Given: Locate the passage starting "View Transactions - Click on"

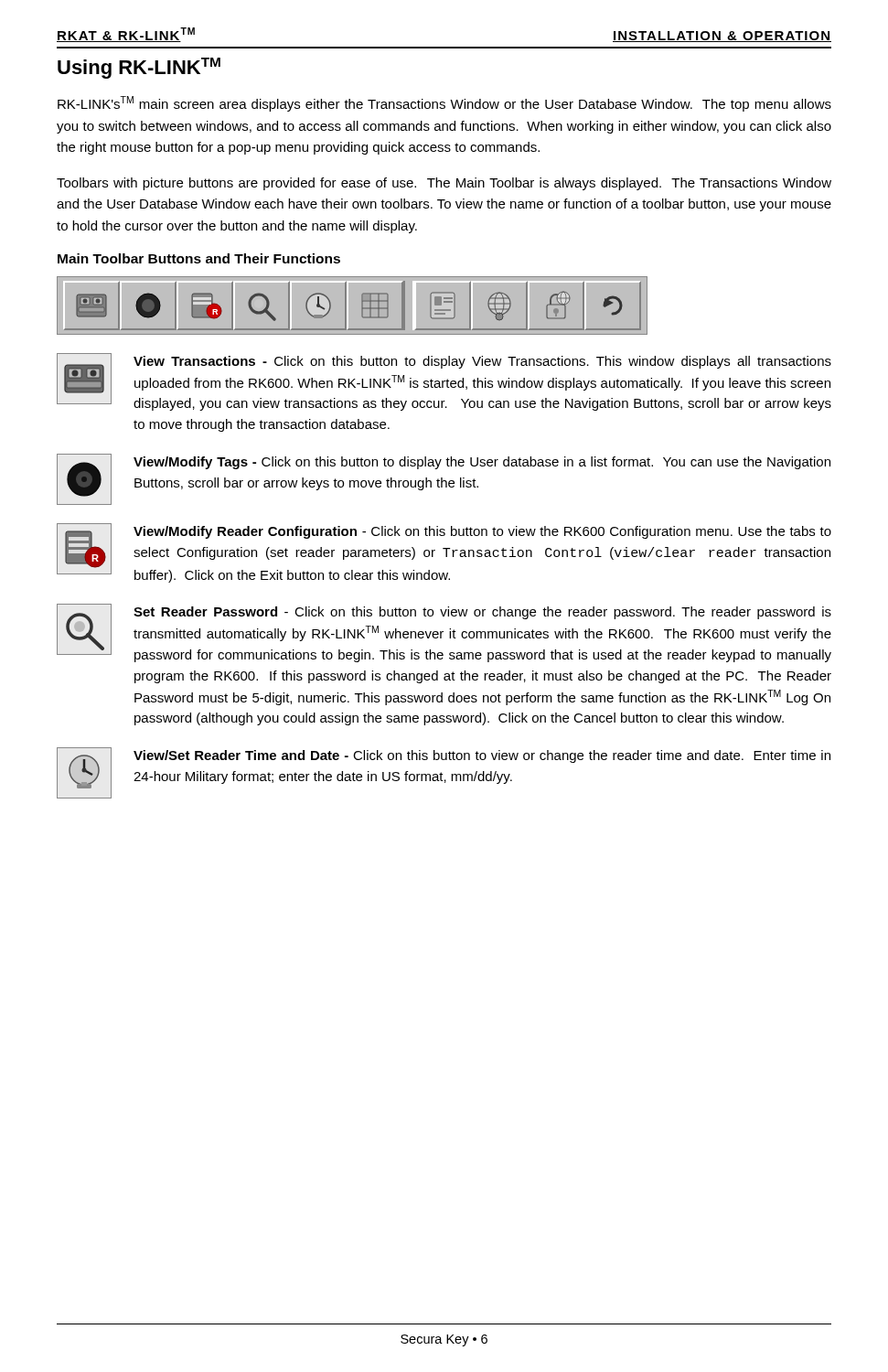Looking at the screenshot, I should tap(482, 392).
